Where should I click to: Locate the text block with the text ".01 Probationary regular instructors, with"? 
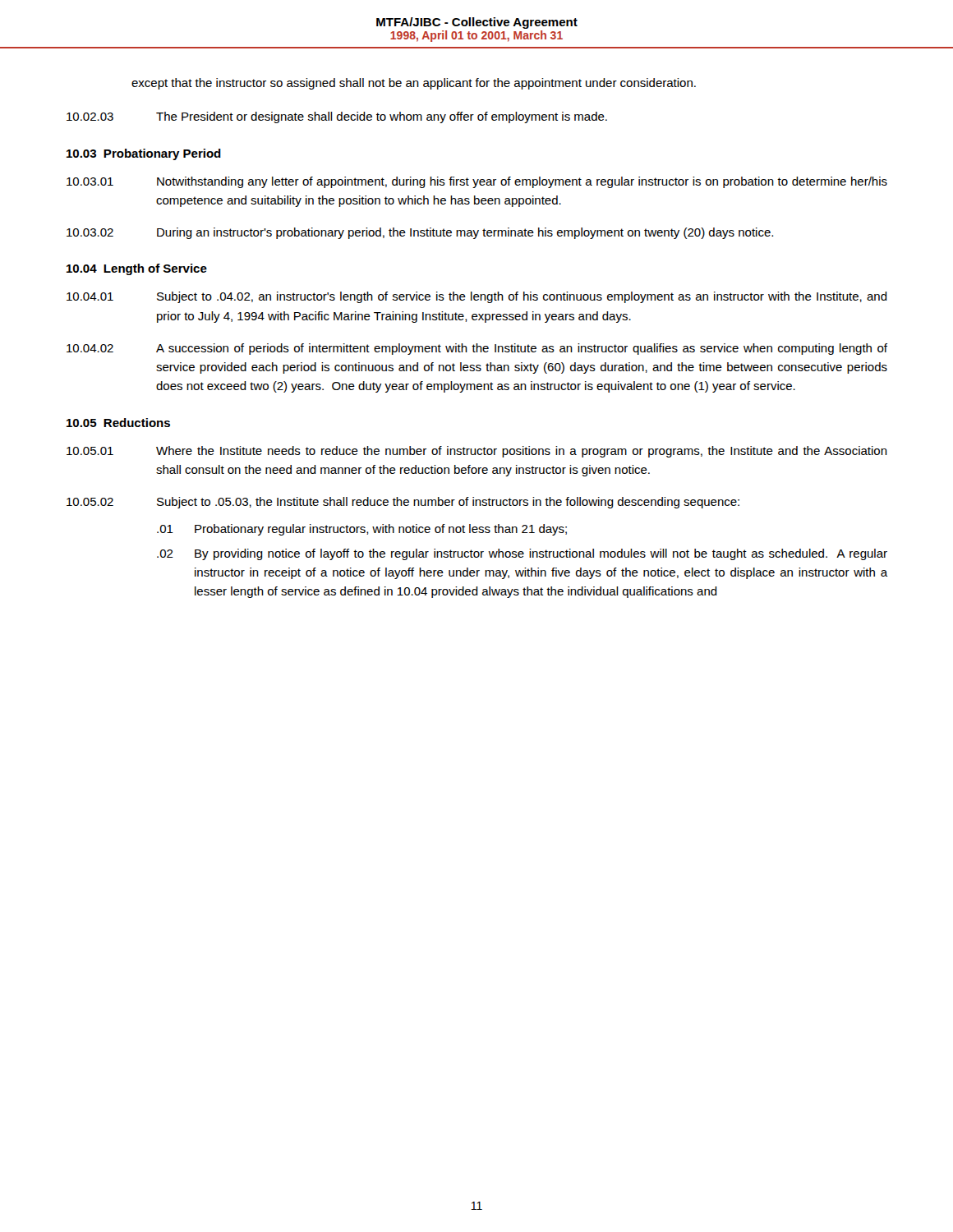[522, 560]
